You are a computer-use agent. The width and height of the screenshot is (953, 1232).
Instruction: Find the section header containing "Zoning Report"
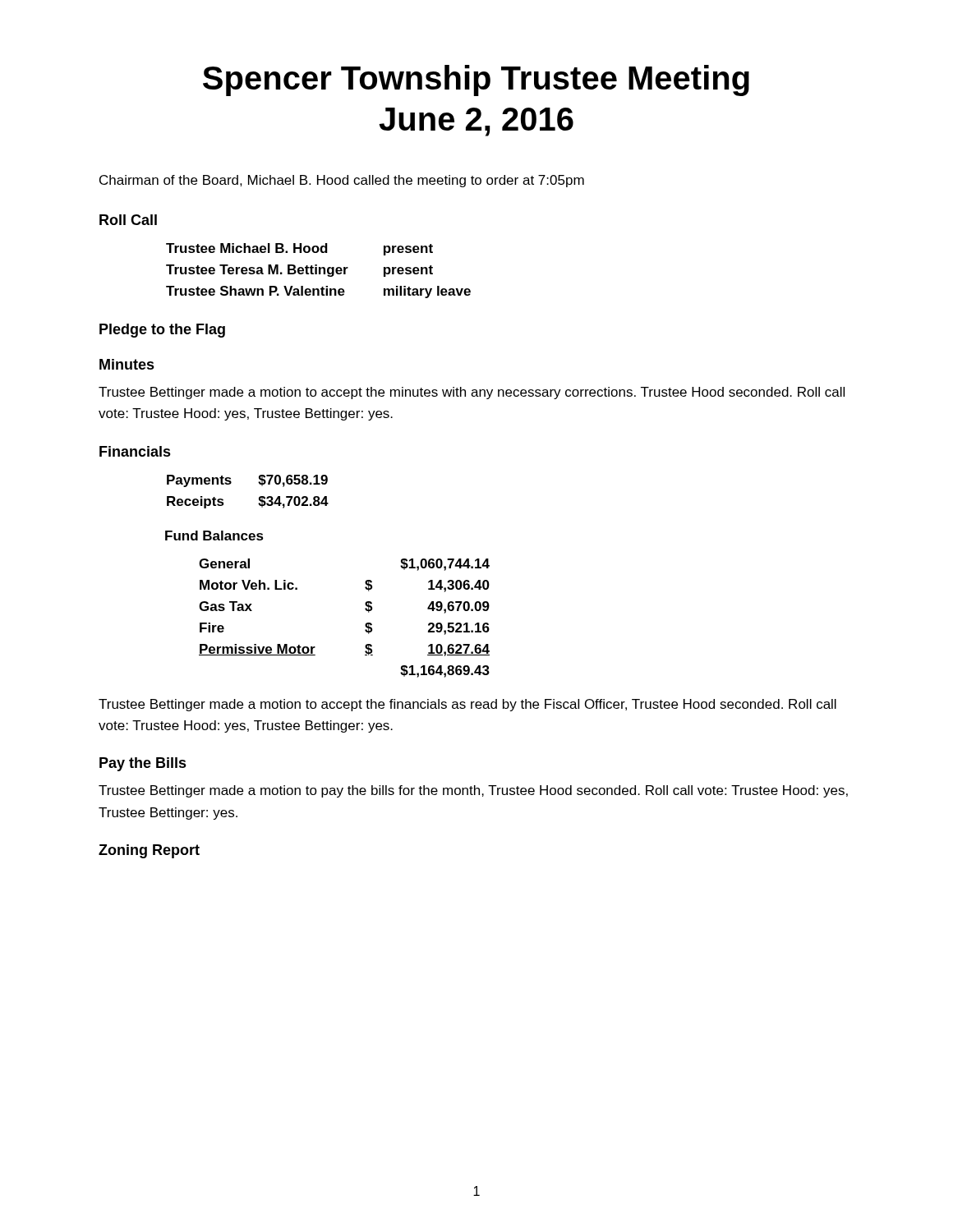tap(149, 850)
